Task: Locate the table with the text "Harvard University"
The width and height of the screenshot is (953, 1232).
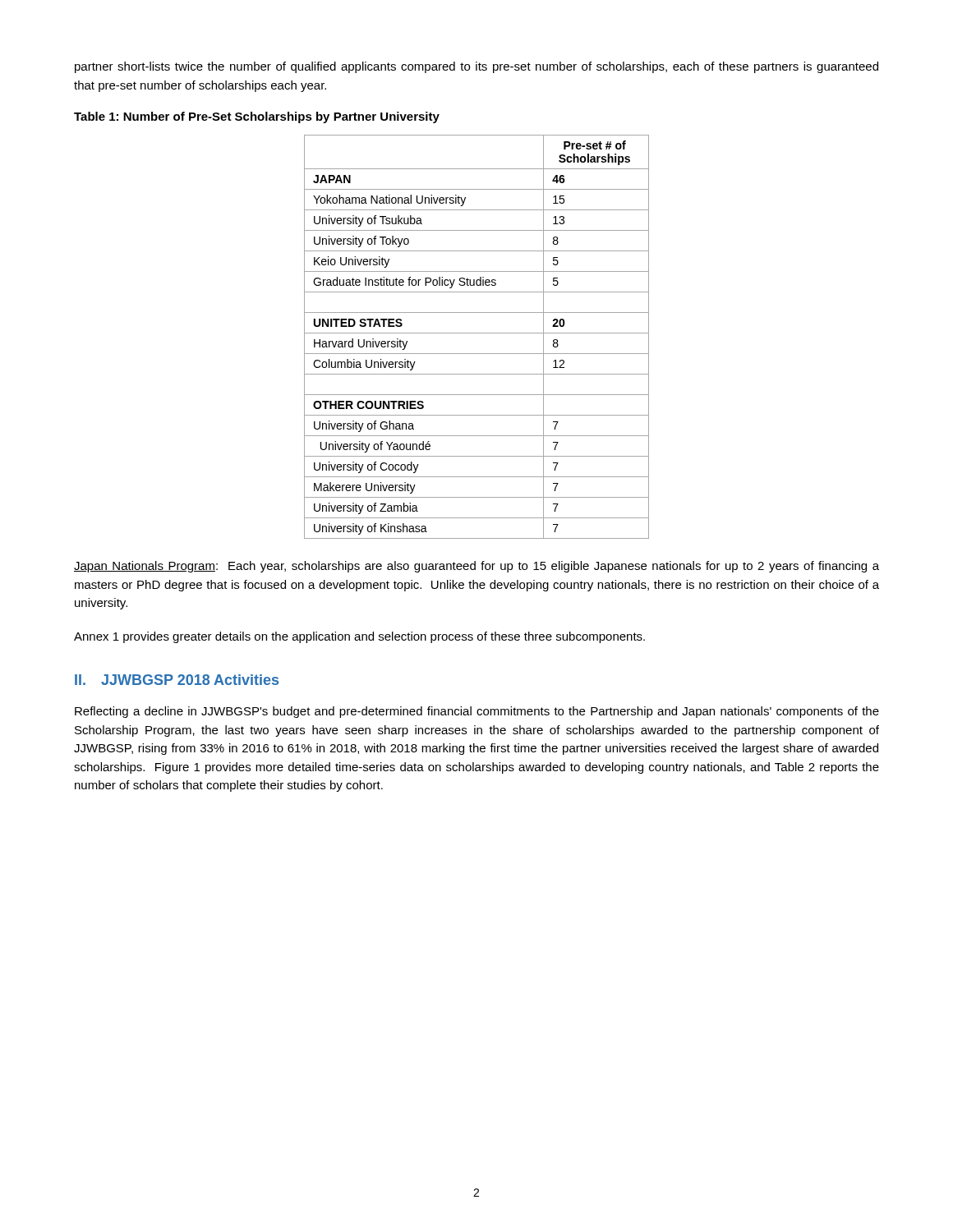Action: (476, 337)
